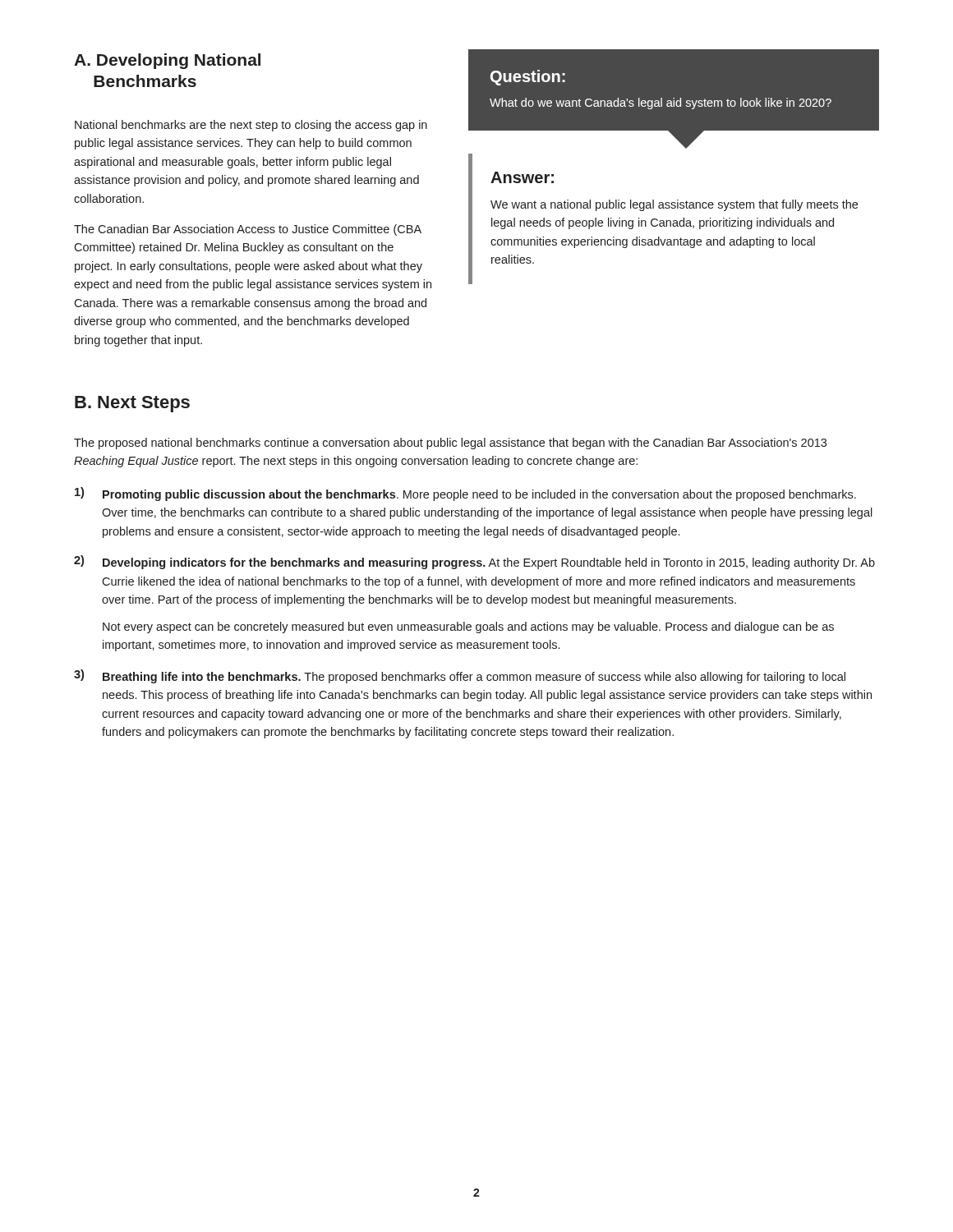This screenshot has width=953, height=1232.
Task: Click on the block starting "The Canadian Bar Association Access"
Action: coord(255,285)
